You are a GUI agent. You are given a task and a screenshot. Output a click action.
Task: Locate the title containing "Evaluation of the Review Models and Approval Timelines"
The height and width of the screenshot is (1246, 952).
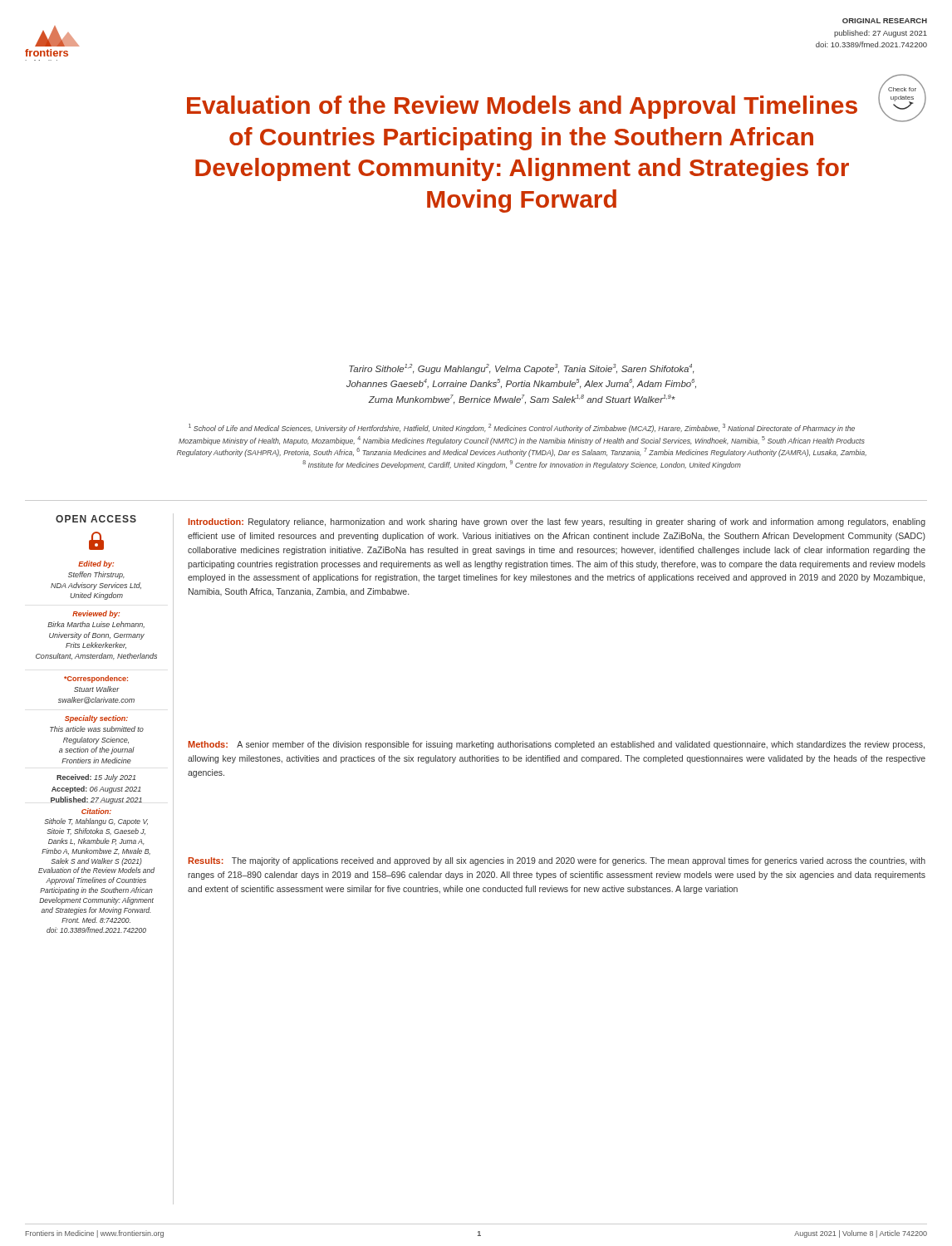click(x=522, y=152)
